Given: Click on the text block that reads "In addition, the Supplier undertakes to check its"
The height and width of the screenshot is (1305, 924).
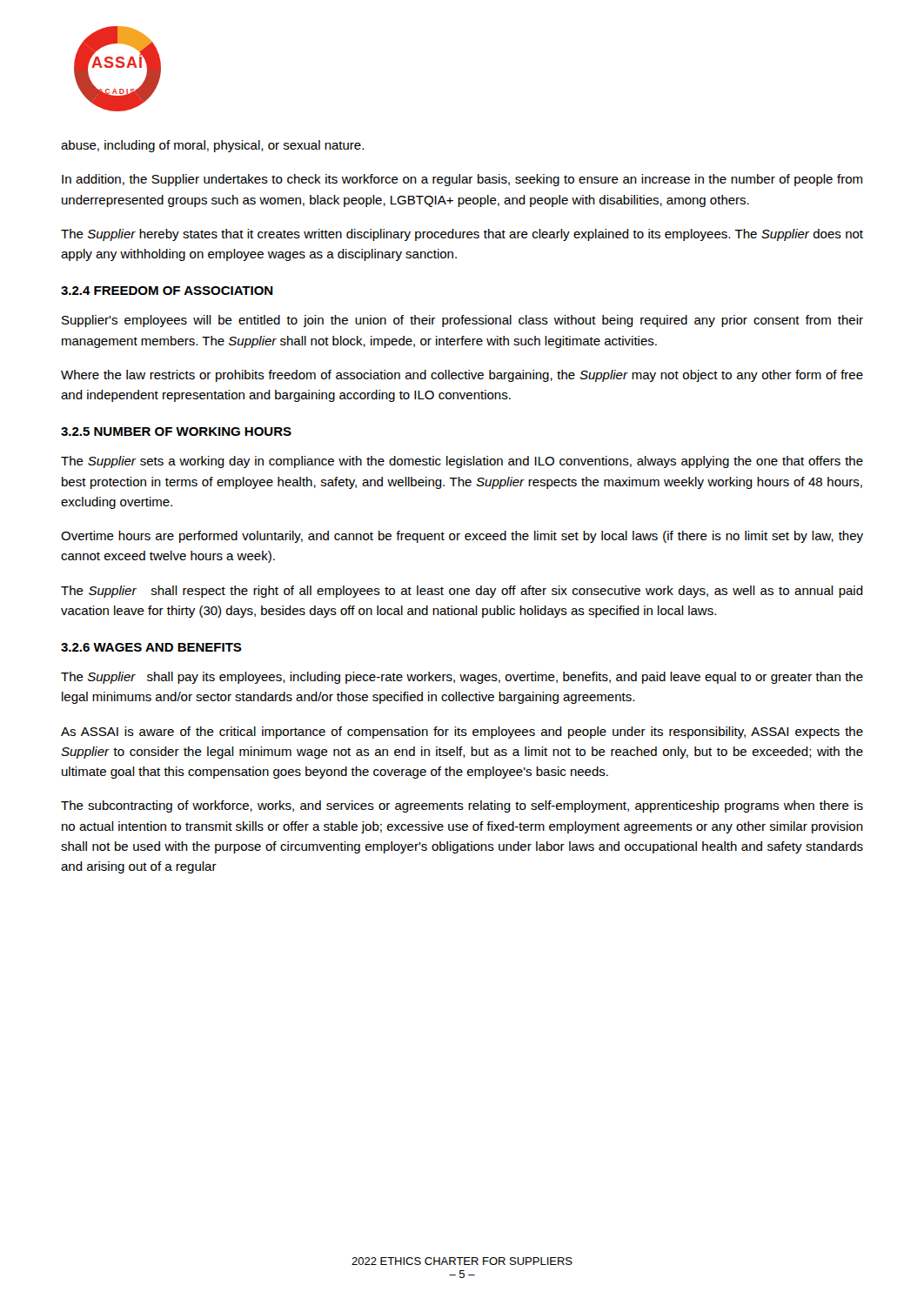Looking at the screenshot, I should pyautogui.click(x=462, y=189).
